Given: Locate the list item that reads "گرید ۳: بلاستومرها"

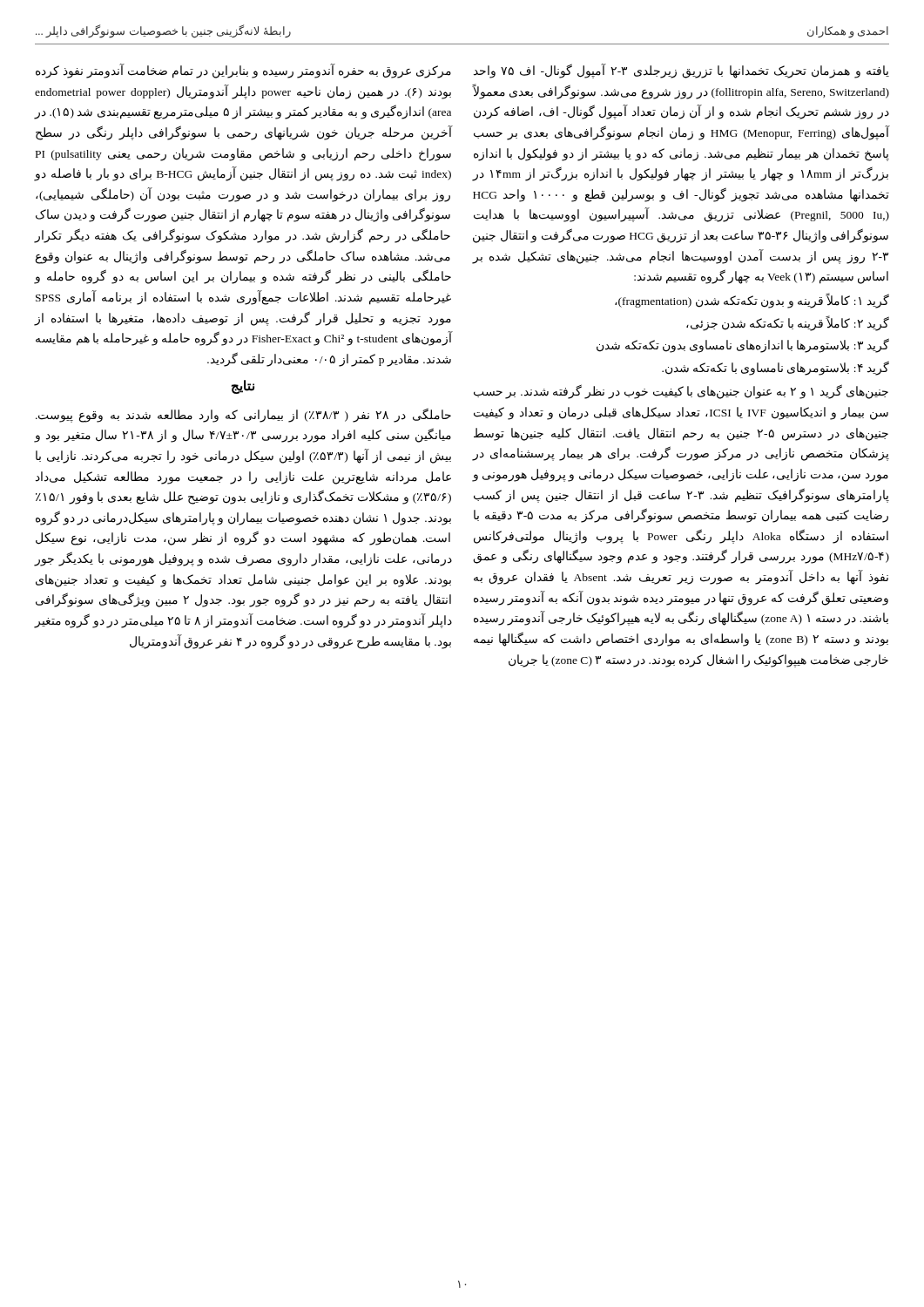Looking at the screenshot, I should click(743, 346).
